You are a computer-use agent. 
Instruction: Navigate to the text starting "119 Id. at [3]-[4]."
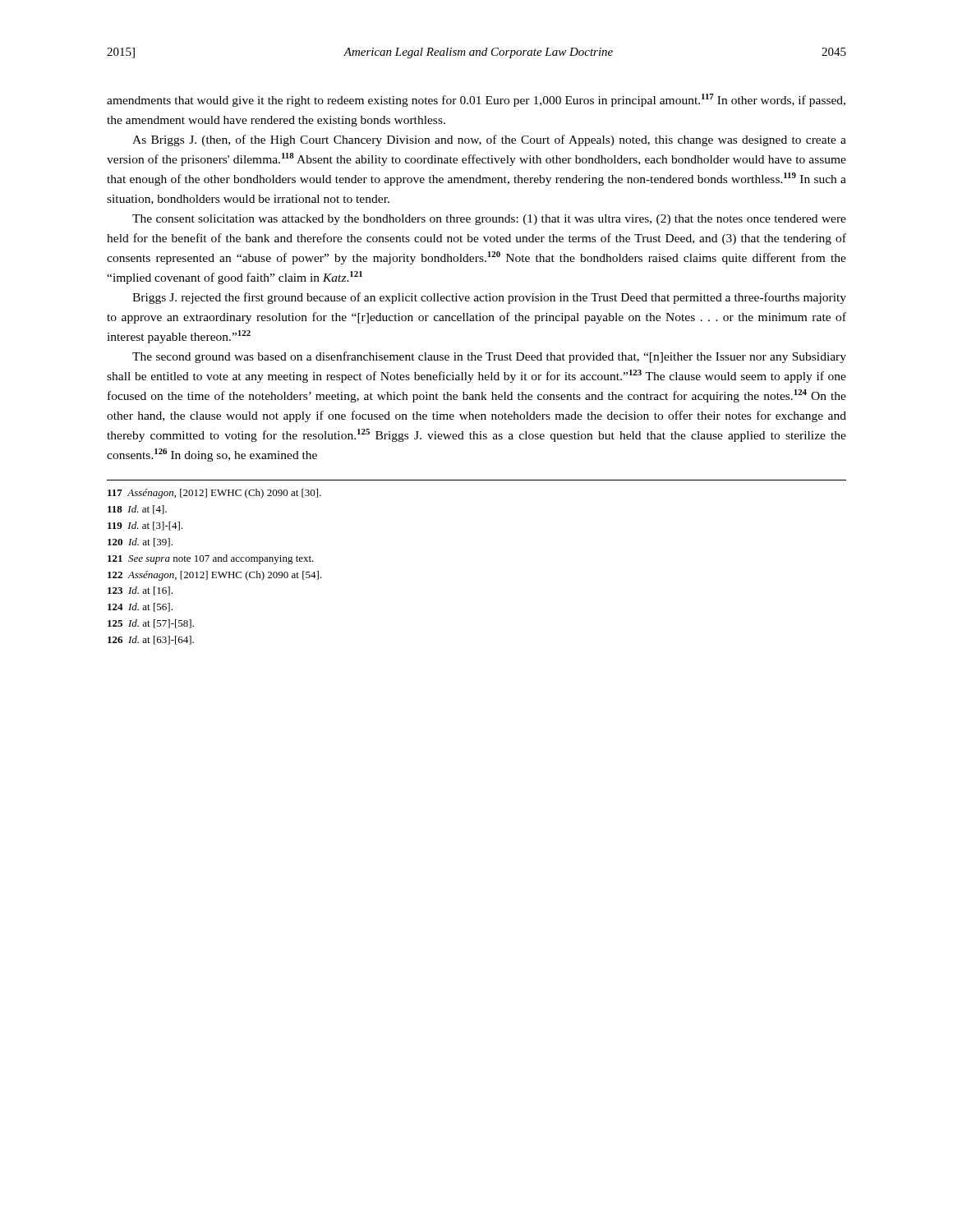tap(145, 525)
